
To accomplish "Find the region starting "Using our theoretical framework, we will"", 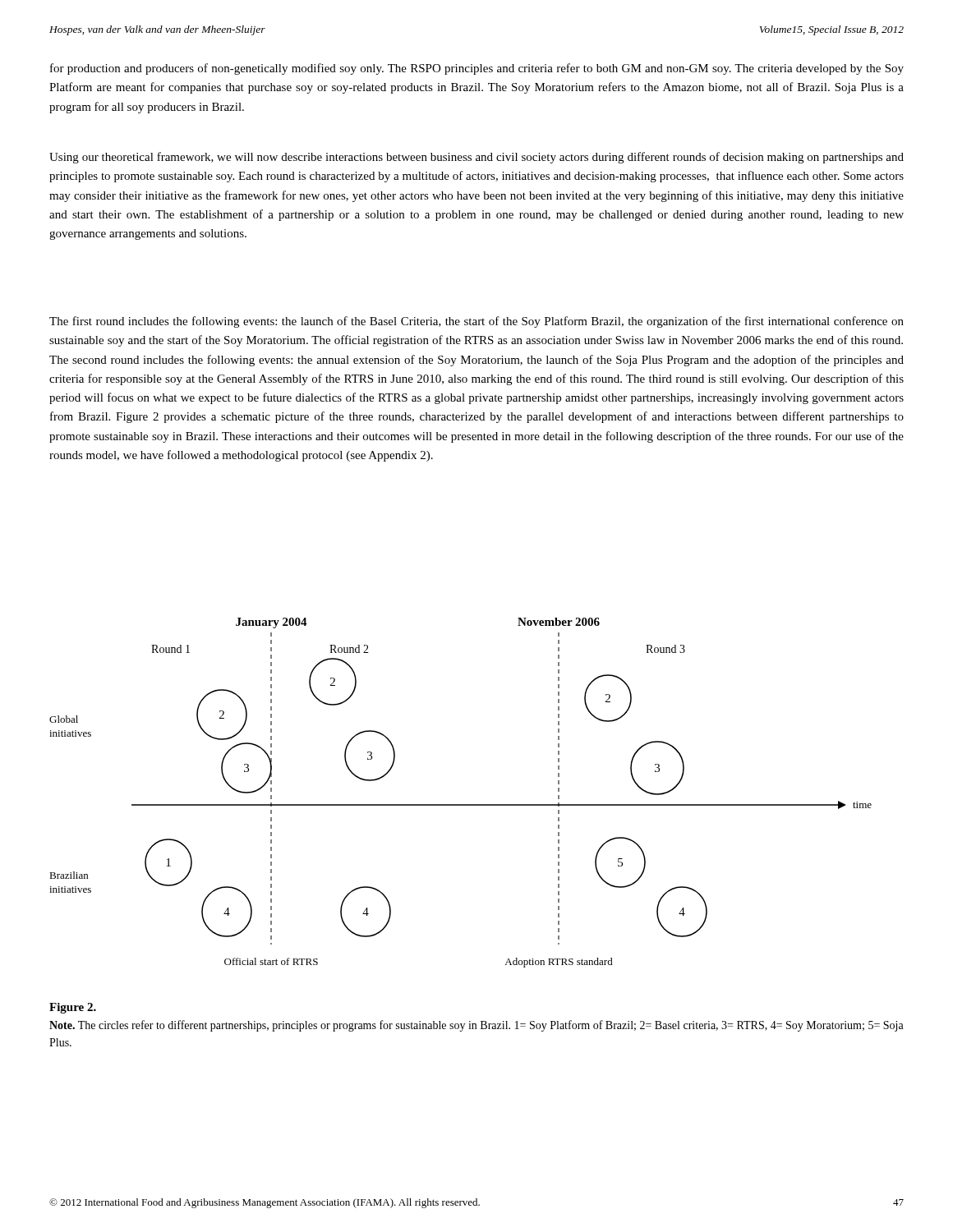I will tap(476, 195).
